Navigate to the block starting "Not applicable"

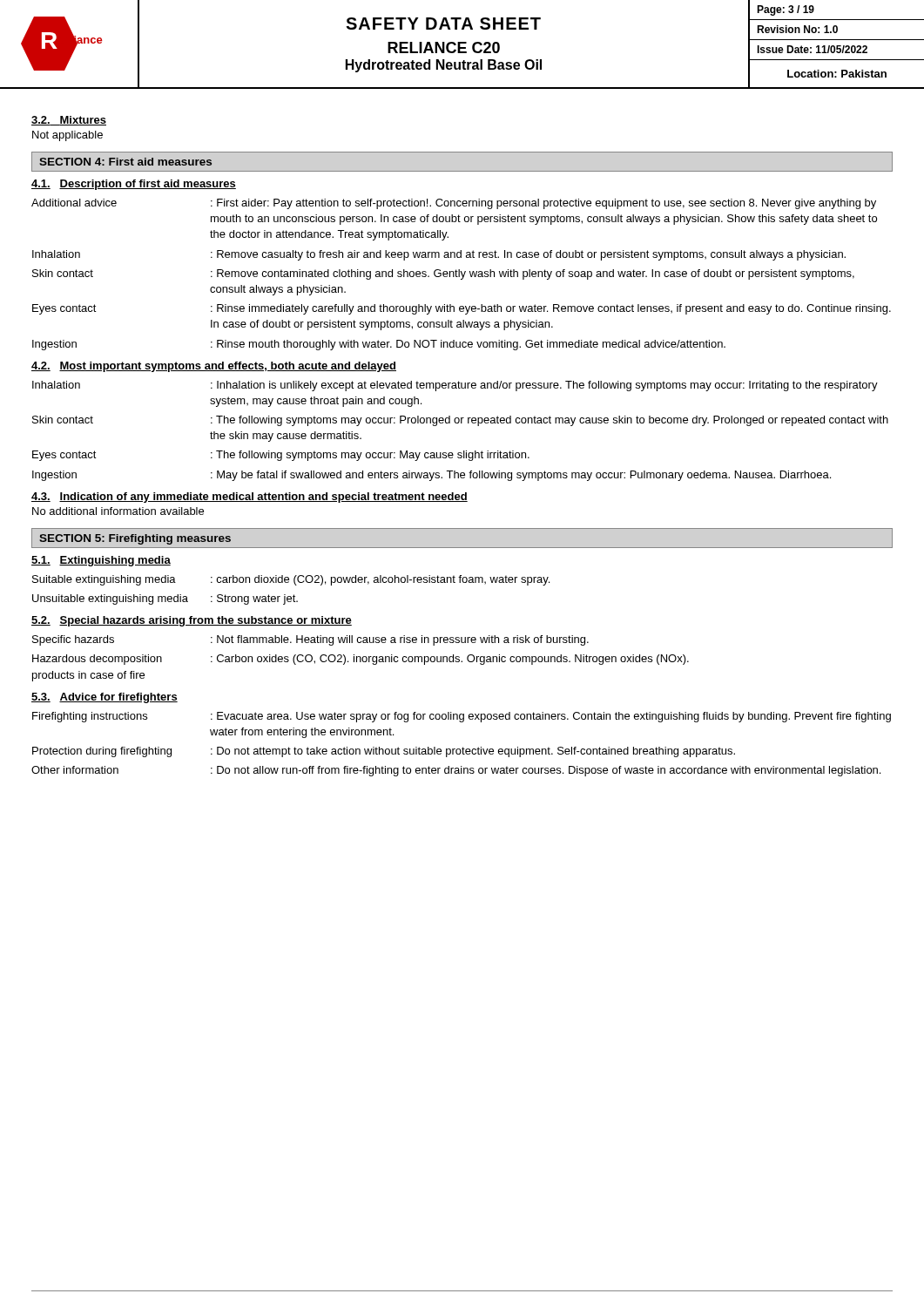[x=67, y=135]
